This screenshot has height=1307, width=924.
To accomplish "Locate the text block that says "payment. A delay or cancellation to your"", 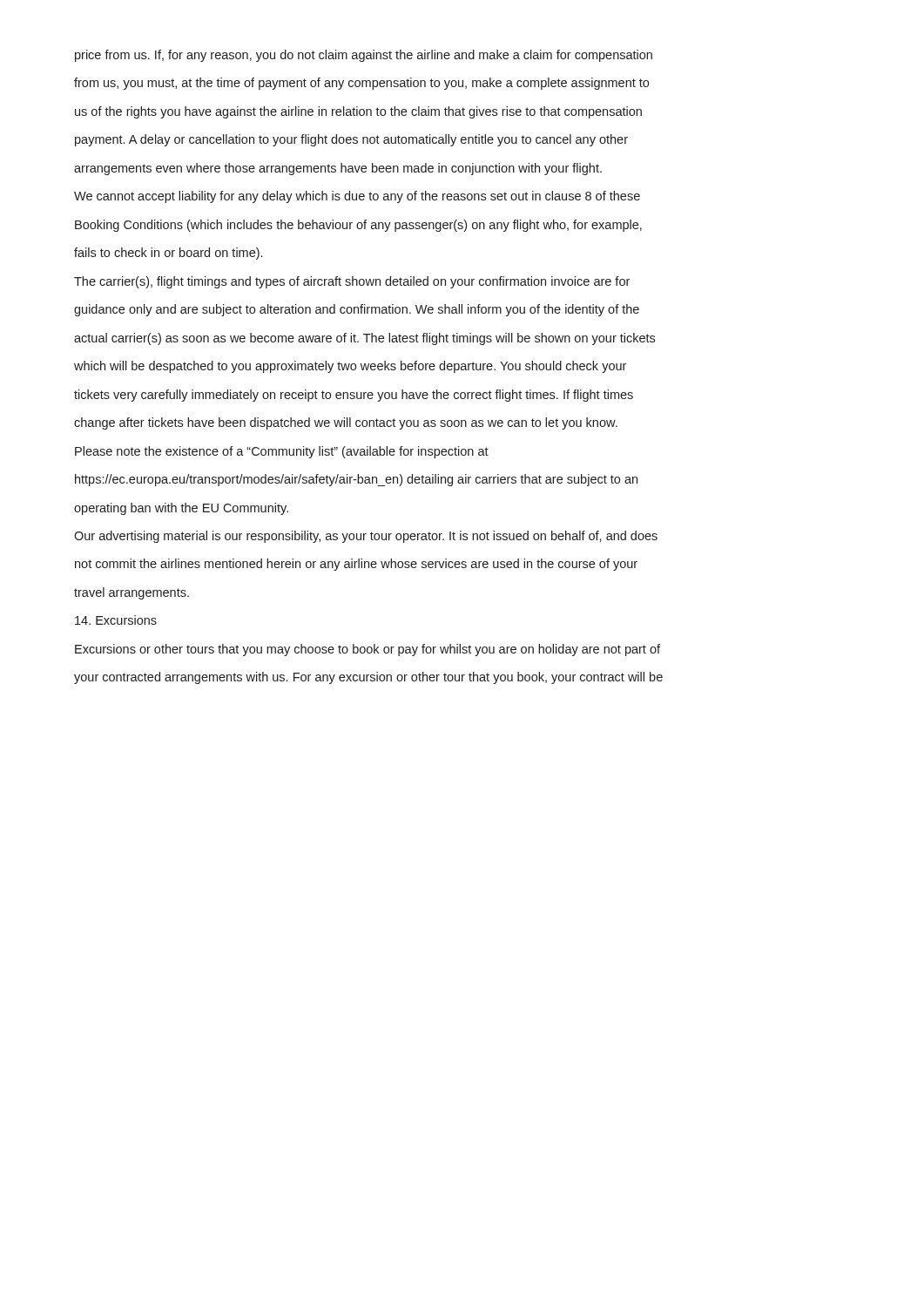I will pos(351,140).
